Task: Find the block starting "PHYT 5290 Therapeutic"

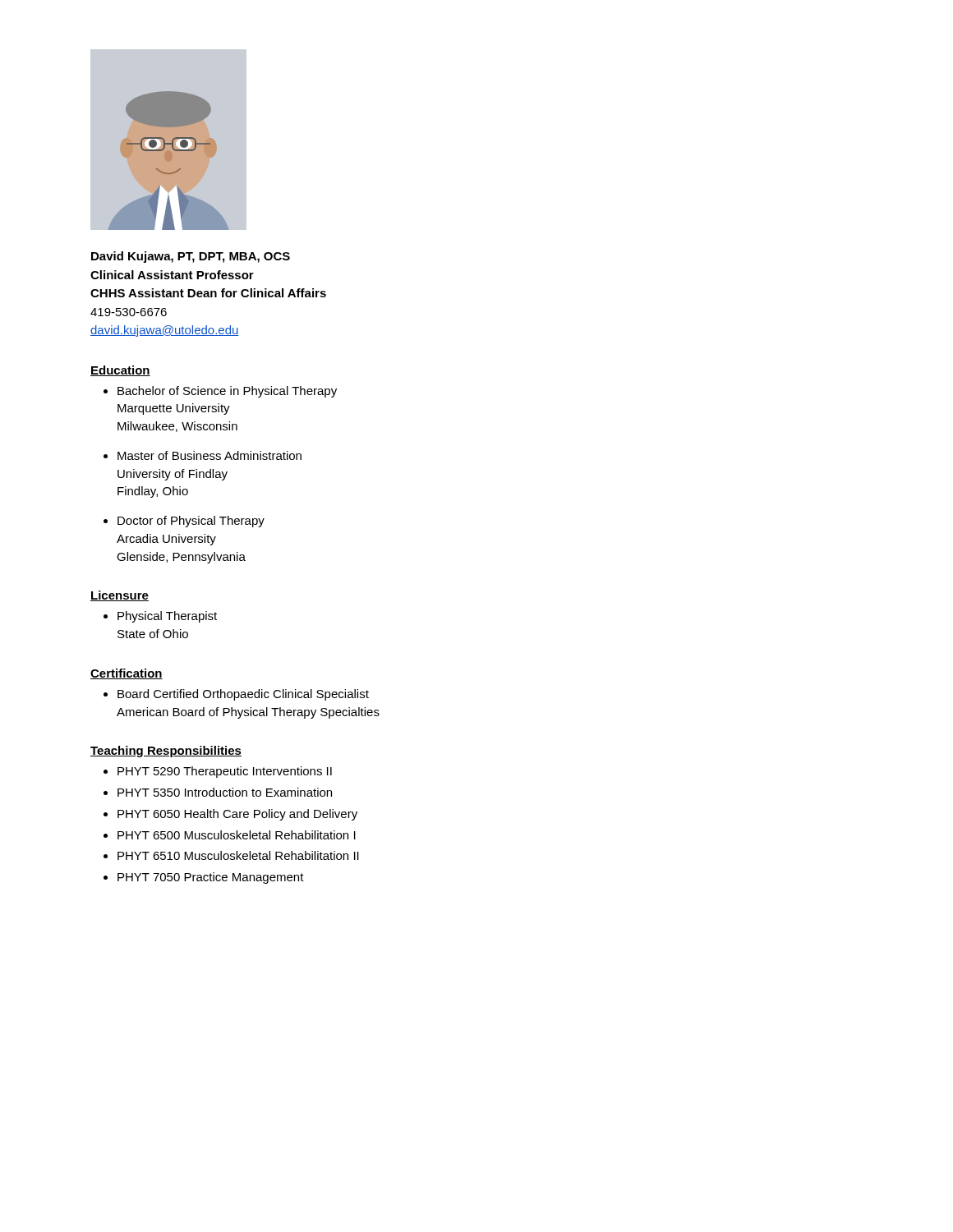Action: (225, 772)
